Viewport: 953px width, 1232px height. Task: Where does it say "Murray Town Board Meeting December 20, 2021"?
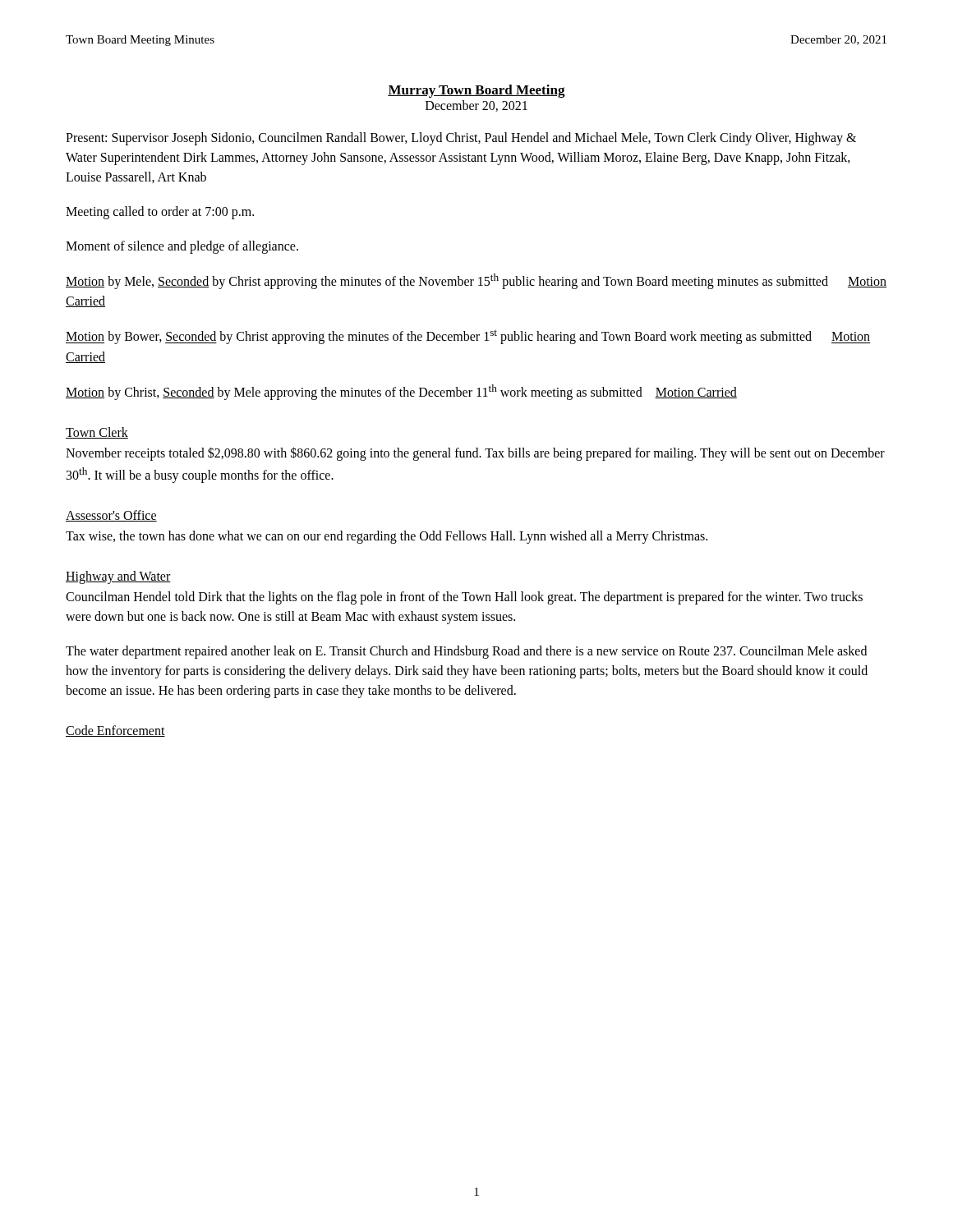pos(476,98)
